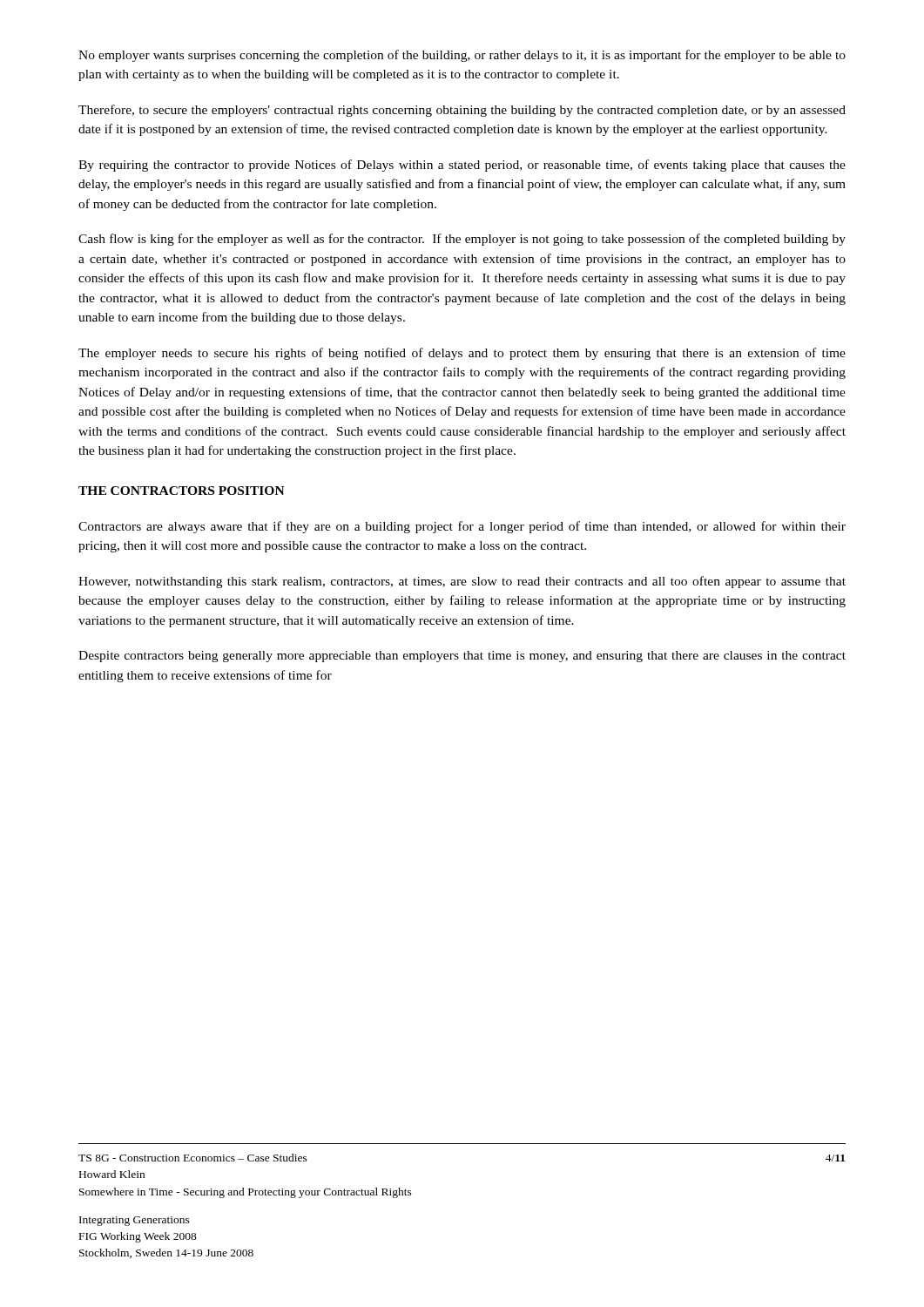Select the text block containing "No employer wants"
The image size is (924, 1307).
[462, 64]
